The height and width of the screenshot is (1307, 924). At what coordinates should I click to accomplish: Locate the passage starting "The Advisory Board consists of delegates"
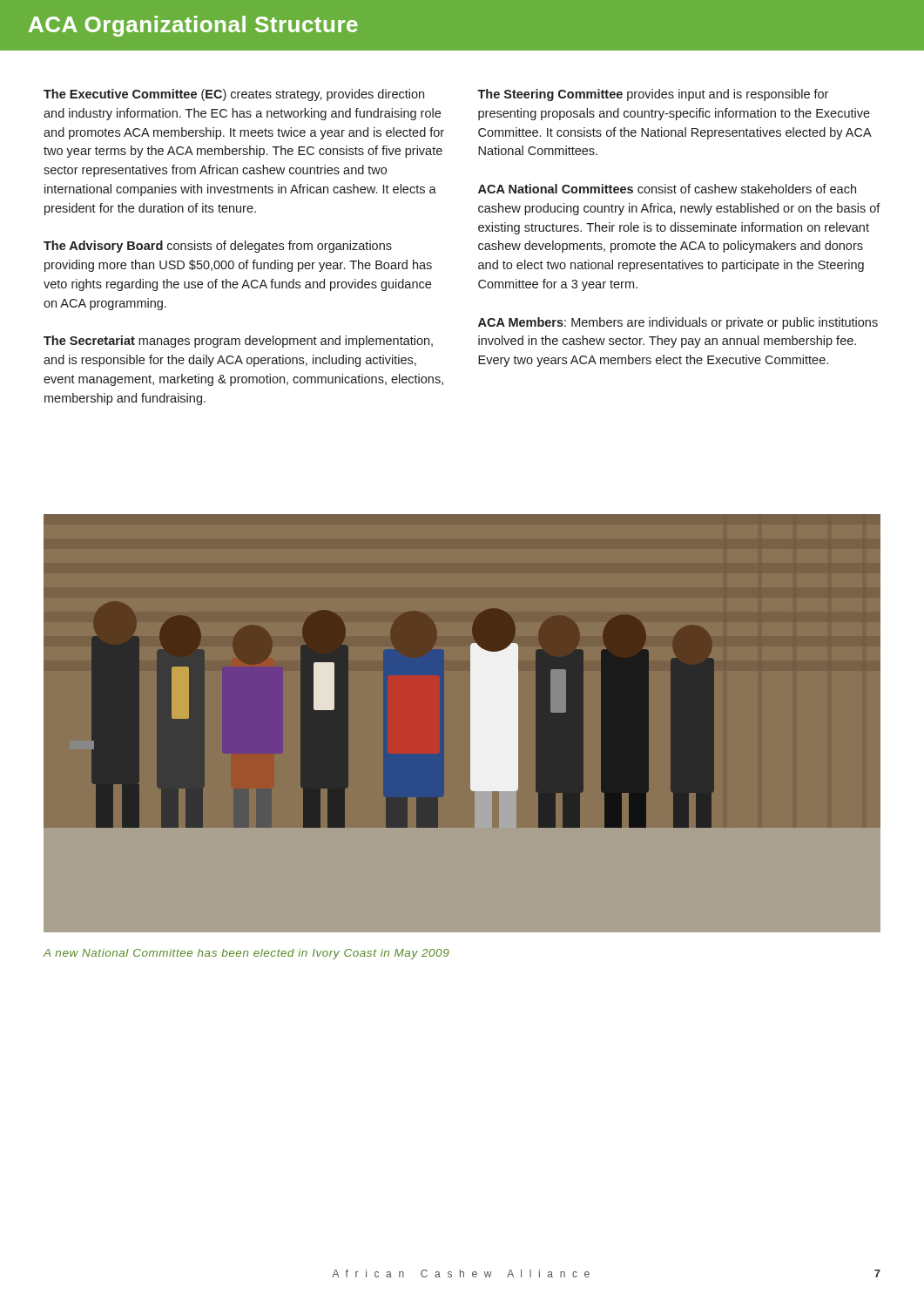click(245, 275)
